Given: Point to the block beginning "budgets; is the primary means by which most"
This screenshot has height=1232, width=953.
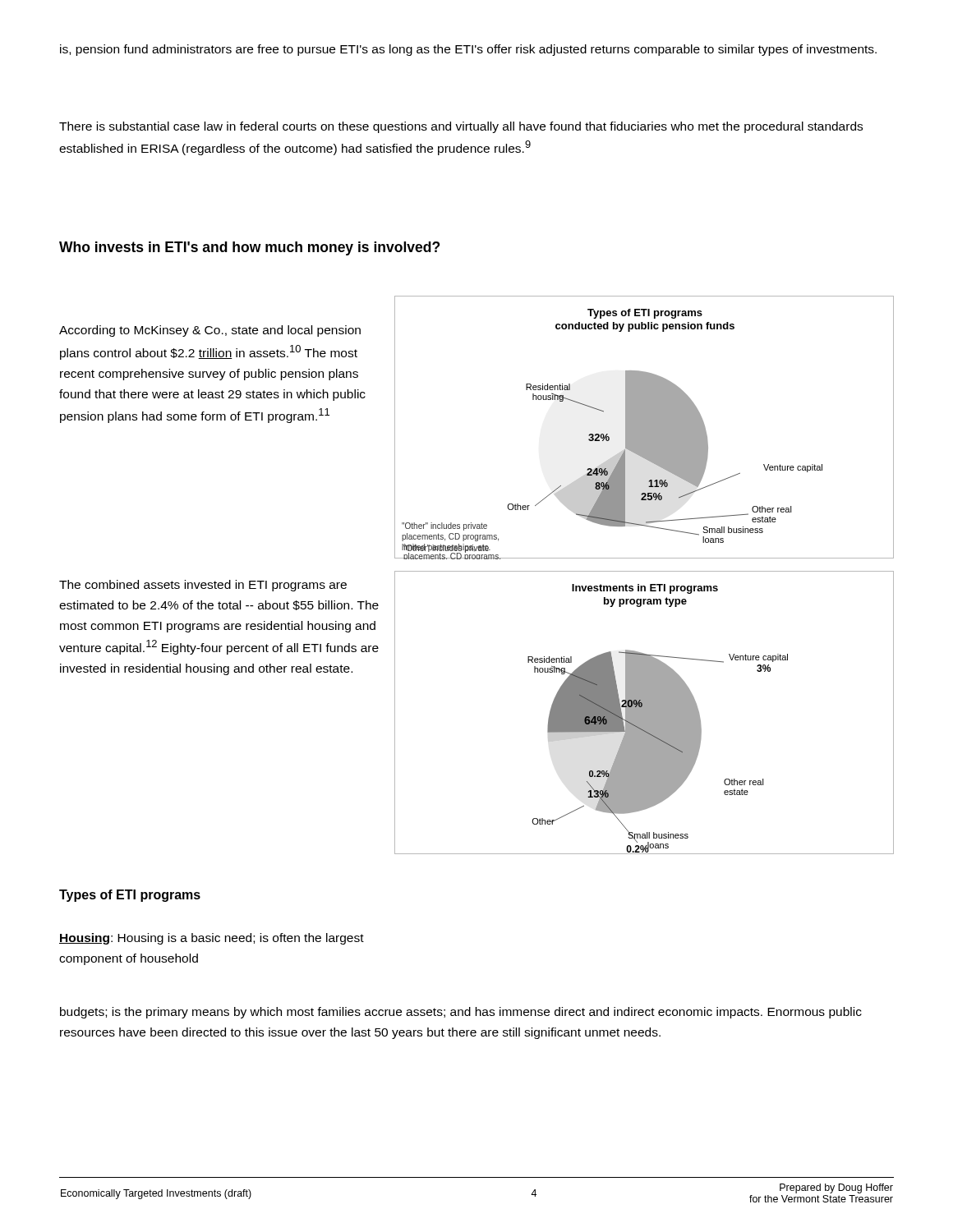Looking at the screenshot, I should coord(460,1022).
